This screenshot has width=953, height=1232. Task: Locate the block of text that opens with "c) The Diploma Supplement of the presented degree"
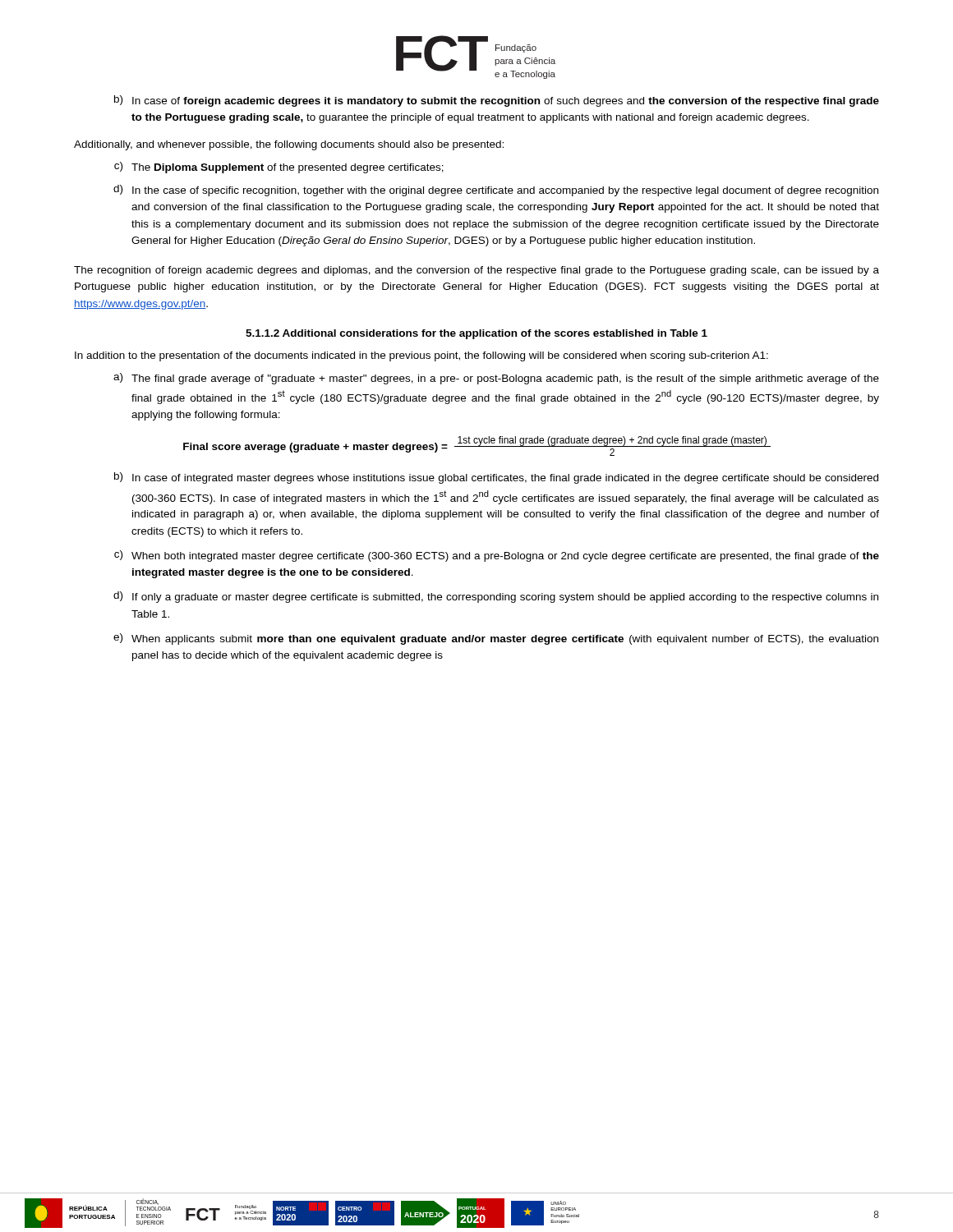pos(279,168)
